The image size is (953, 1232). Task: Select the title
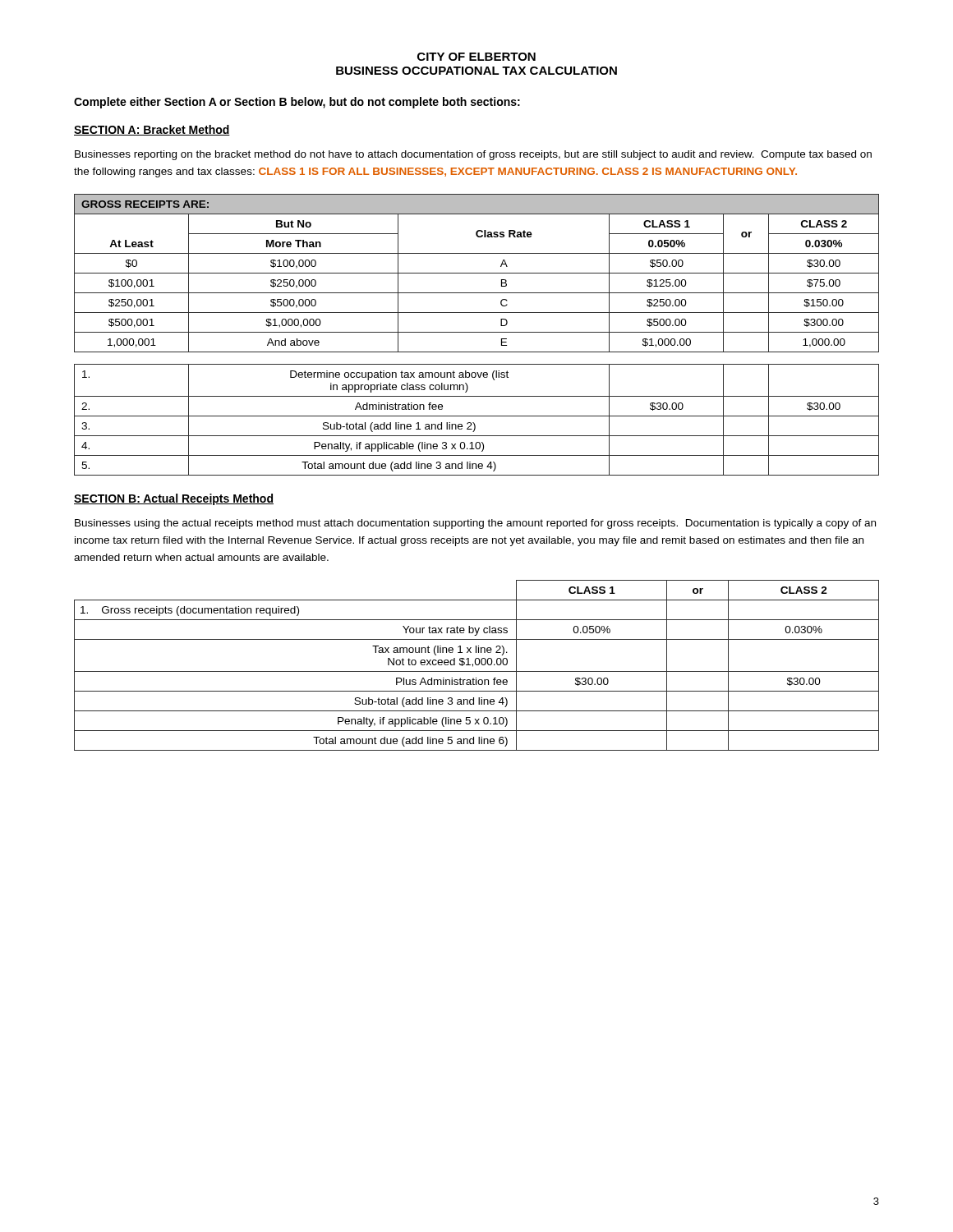pyautogui.click(x=476, y=63)
